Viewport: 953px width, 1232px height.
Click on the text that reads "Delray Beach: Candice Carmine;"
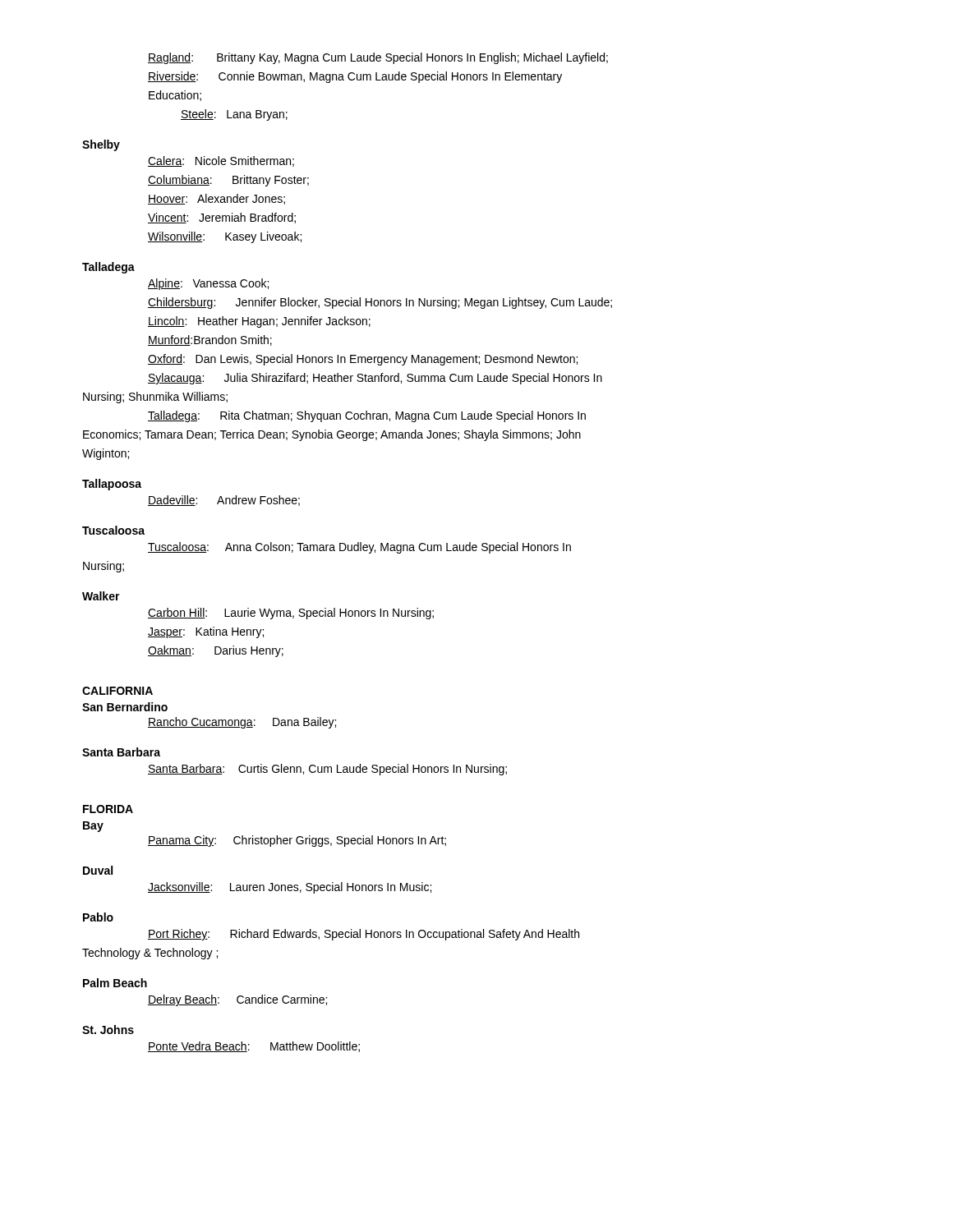pos(237,1000)
